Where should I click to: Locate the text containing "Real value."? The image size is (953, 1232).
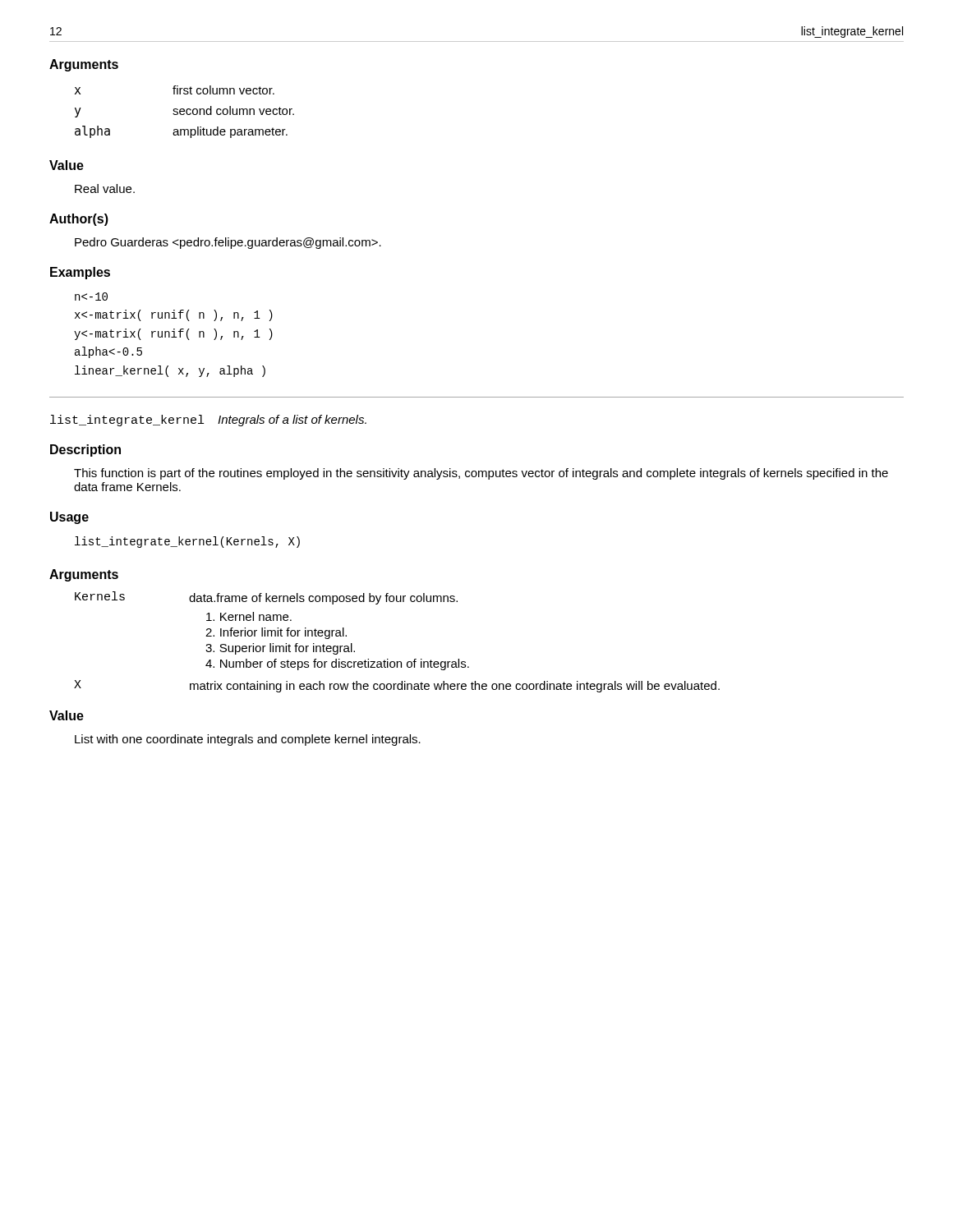pos(105,188)
